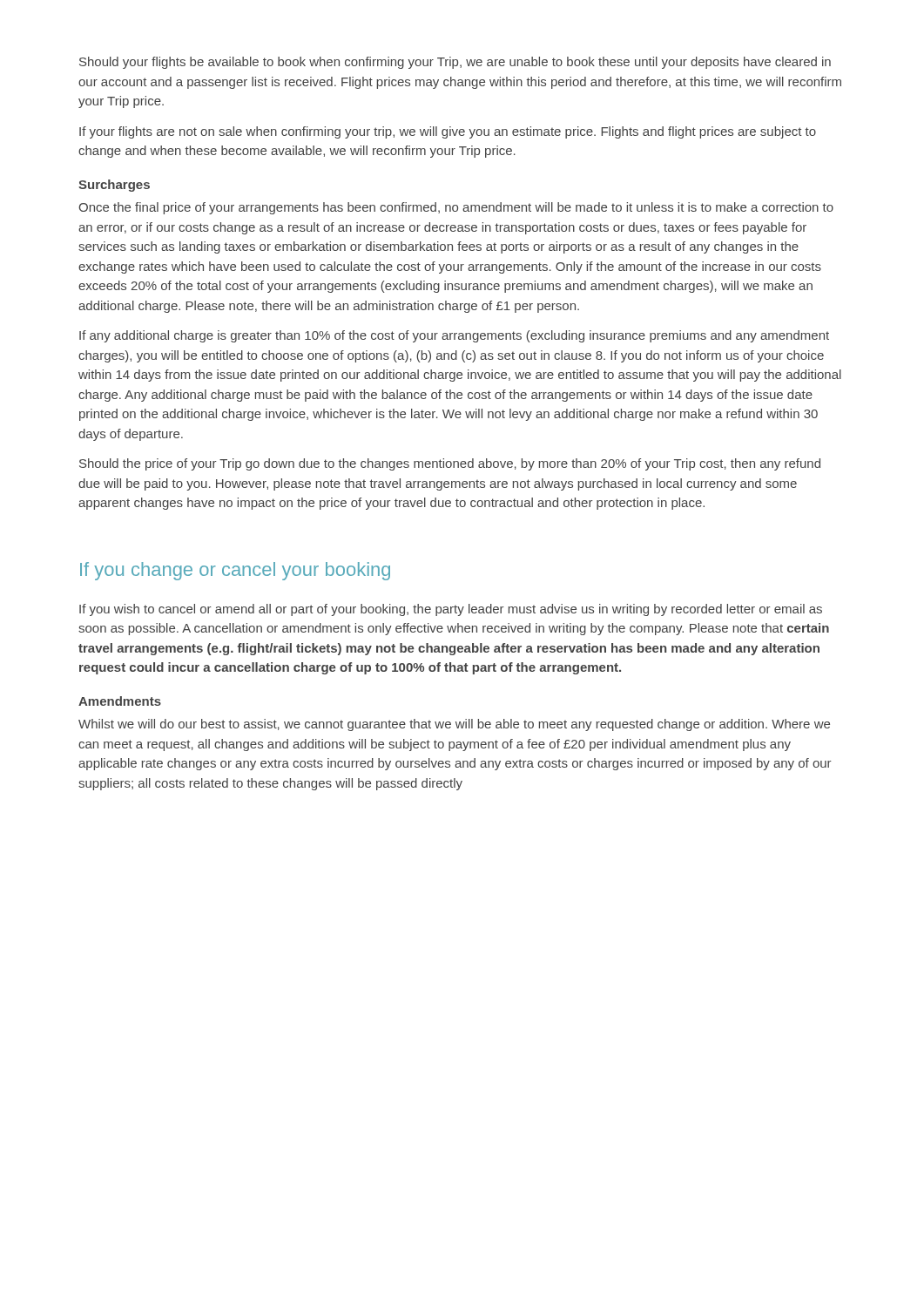Image resolution: width=924 pixels, height=1307 pixels.
Task: Click on the text block containing "Should your flights be"
Action: click(455, 63)
